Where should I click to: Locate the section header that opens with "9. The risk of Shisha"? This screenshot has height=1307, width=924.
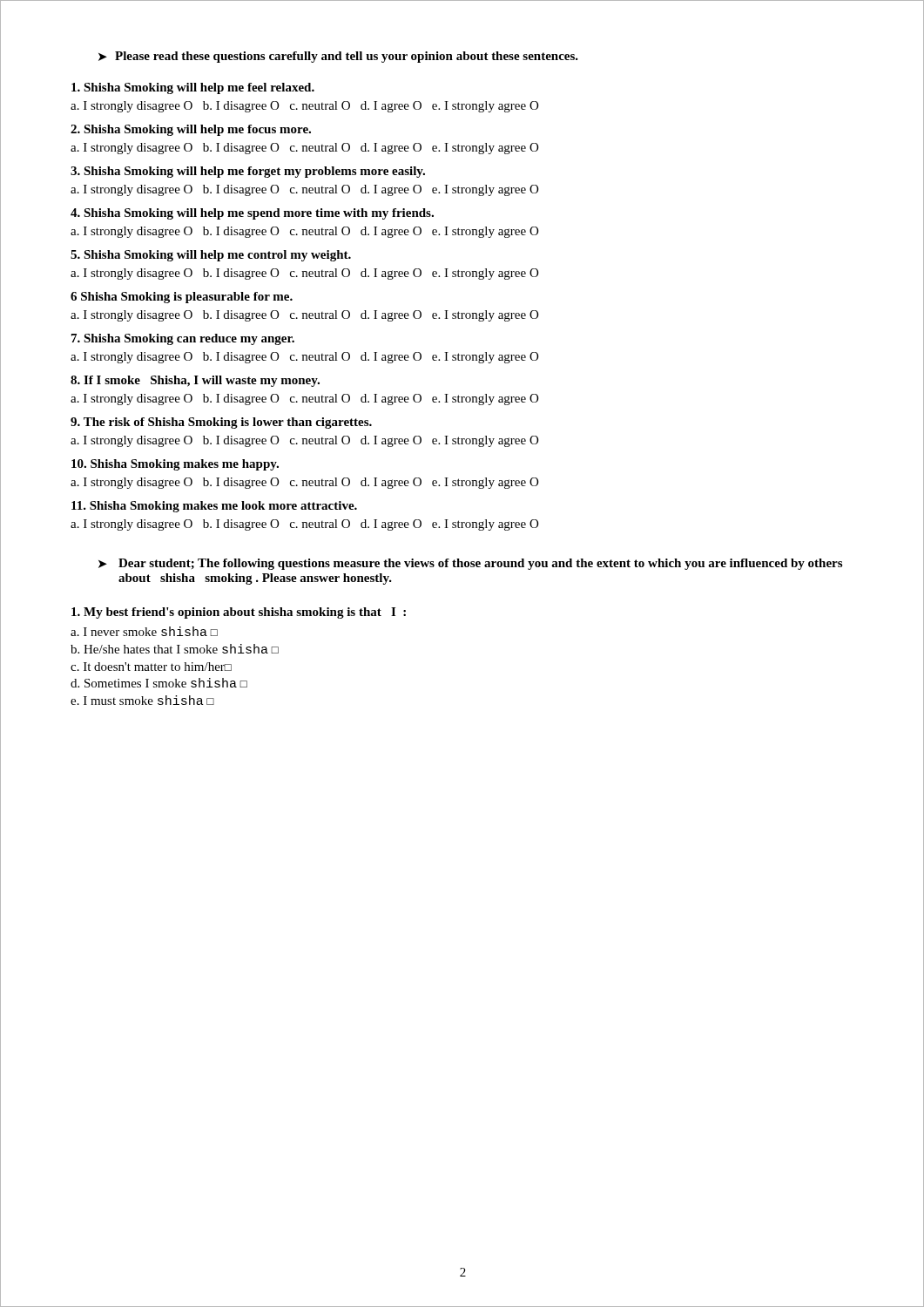(x=221, y=422)
